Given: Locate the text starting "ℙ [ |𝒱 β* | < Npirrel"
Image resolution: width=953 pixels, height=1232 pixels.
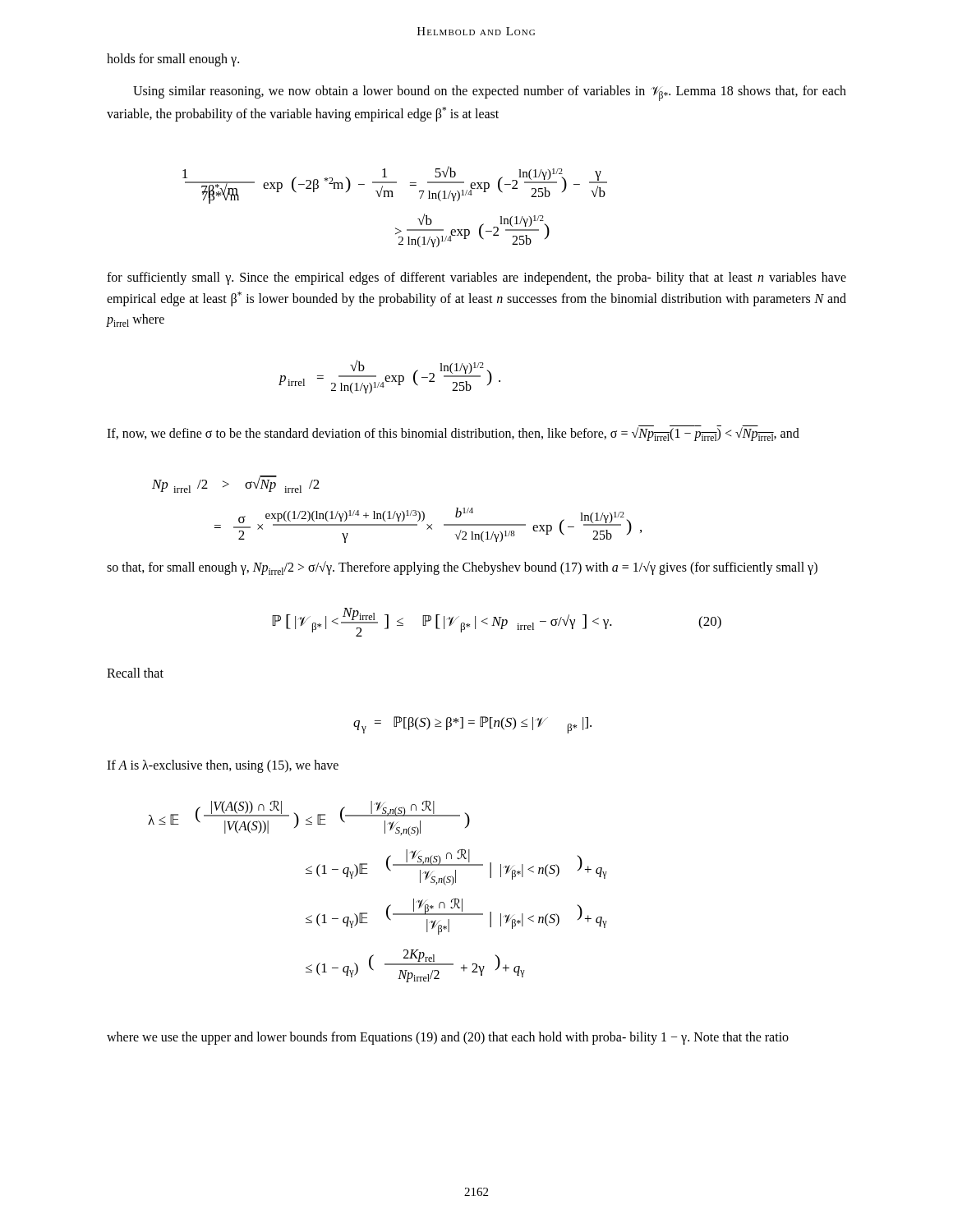Looking at the screenshot, I should tap(419, 620).
